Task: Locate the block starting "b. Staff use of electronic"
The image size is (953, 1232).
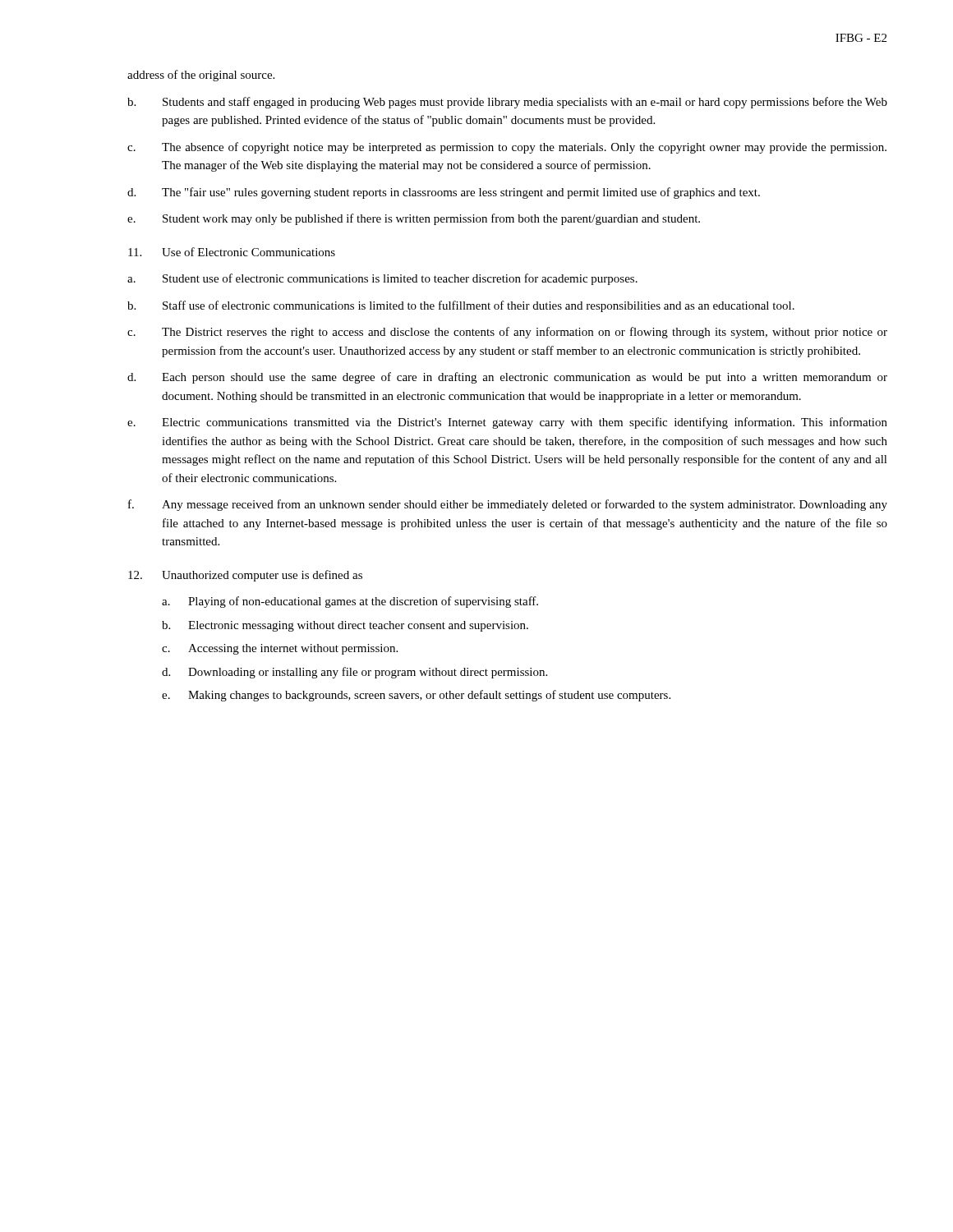Action: click(x=507, y=305)
